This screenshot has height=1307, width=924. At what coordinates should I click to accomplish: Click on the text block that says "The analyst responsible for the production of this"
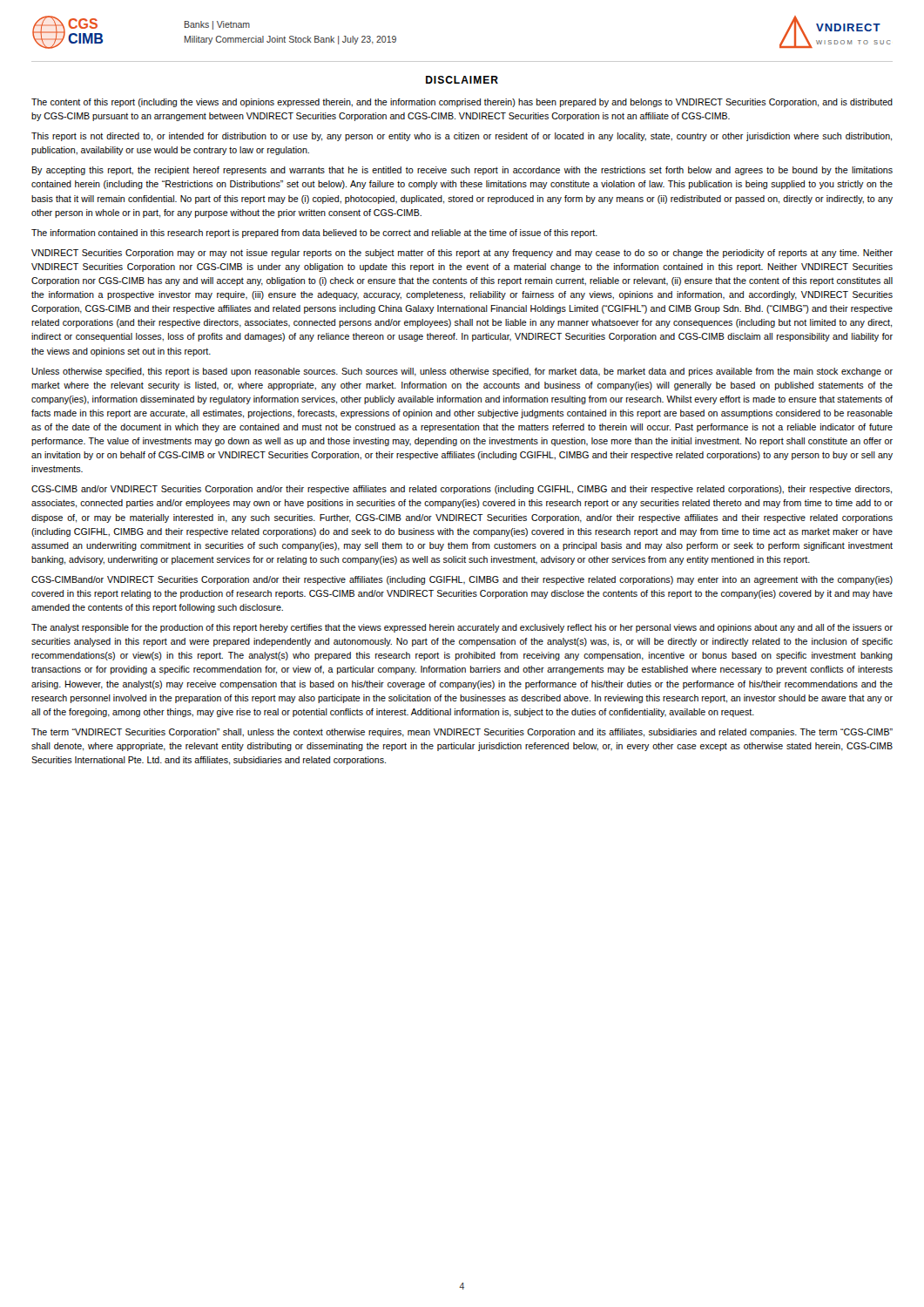pyautogui.click(x=462, y=670)
